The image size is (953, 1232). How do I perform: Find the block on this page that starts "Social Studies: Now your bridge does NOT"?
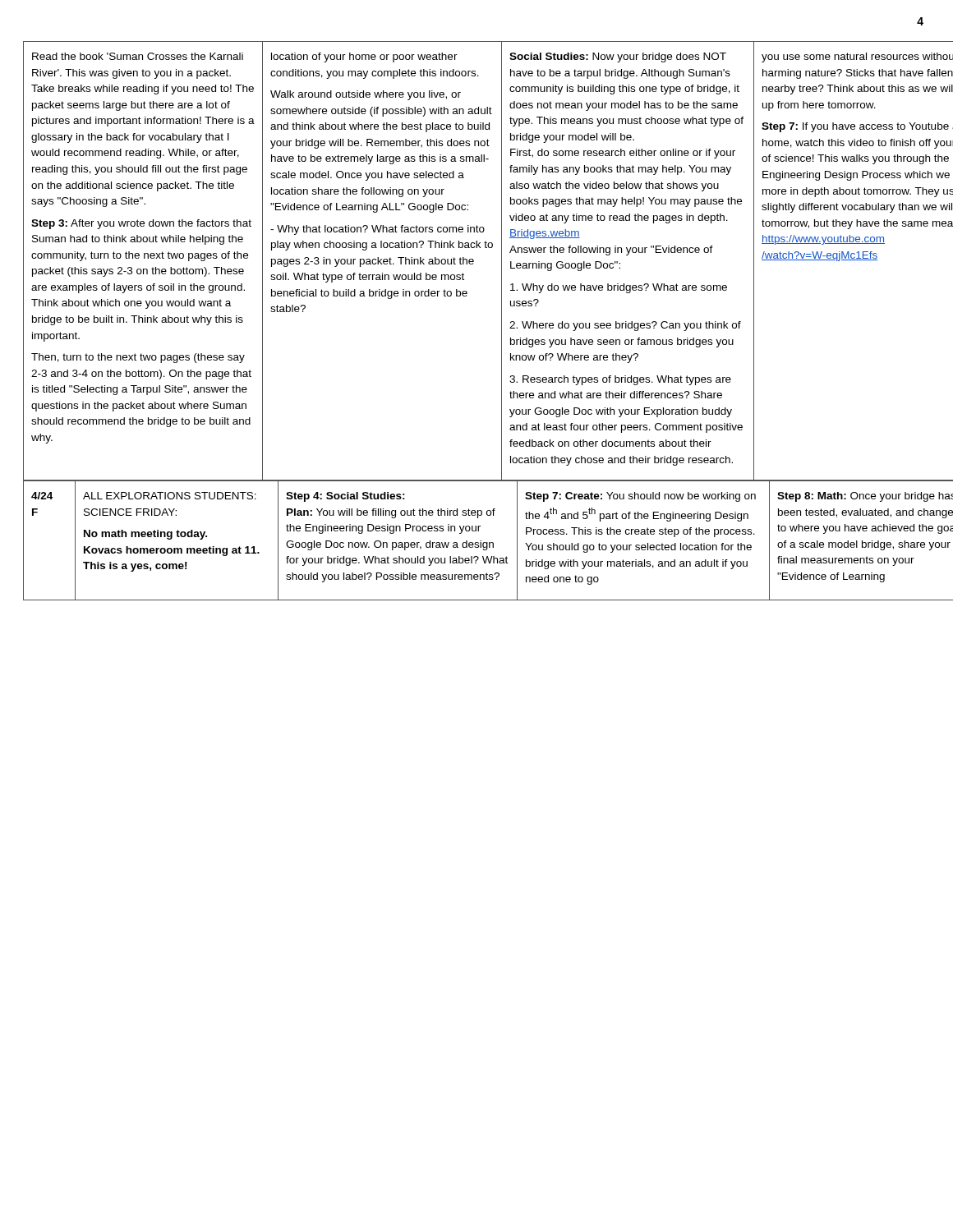628,258
